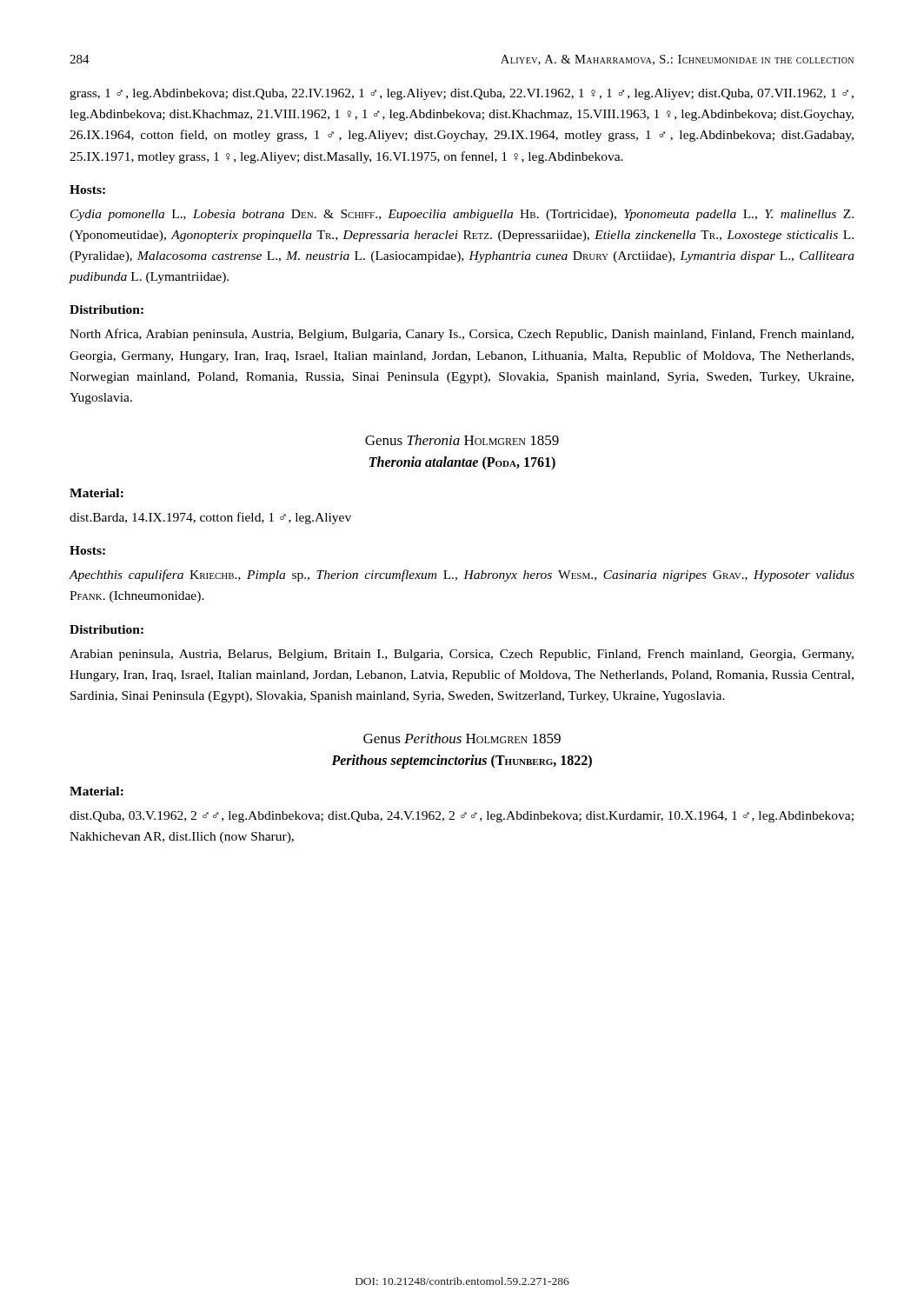
Task: Navigate to the element starting "Arabian peninsula, Austria,"
Action: point(462,674)
